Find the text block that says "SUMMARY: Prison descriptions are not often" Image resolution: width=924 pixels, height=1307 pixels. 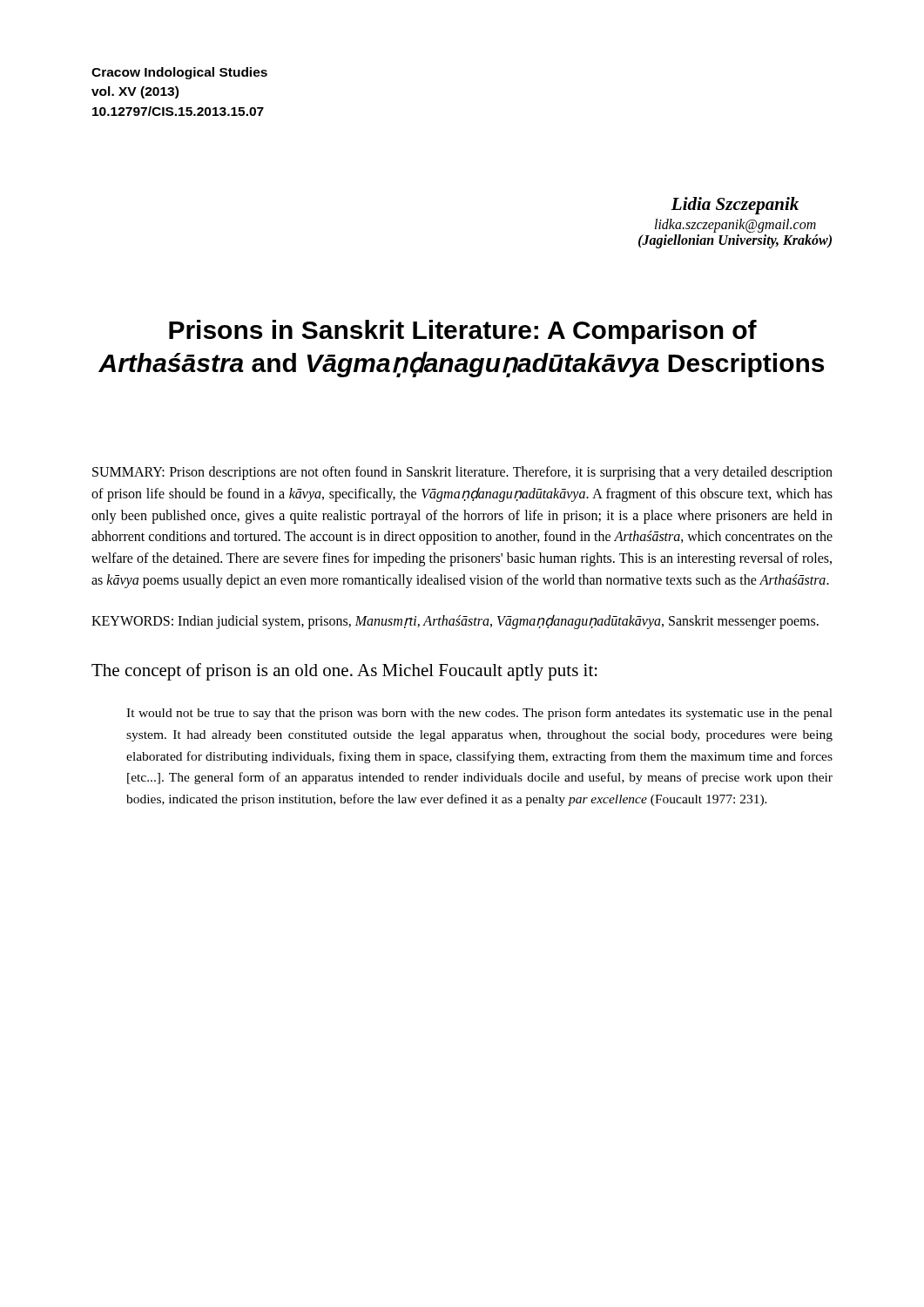click(x=462, y=526)
